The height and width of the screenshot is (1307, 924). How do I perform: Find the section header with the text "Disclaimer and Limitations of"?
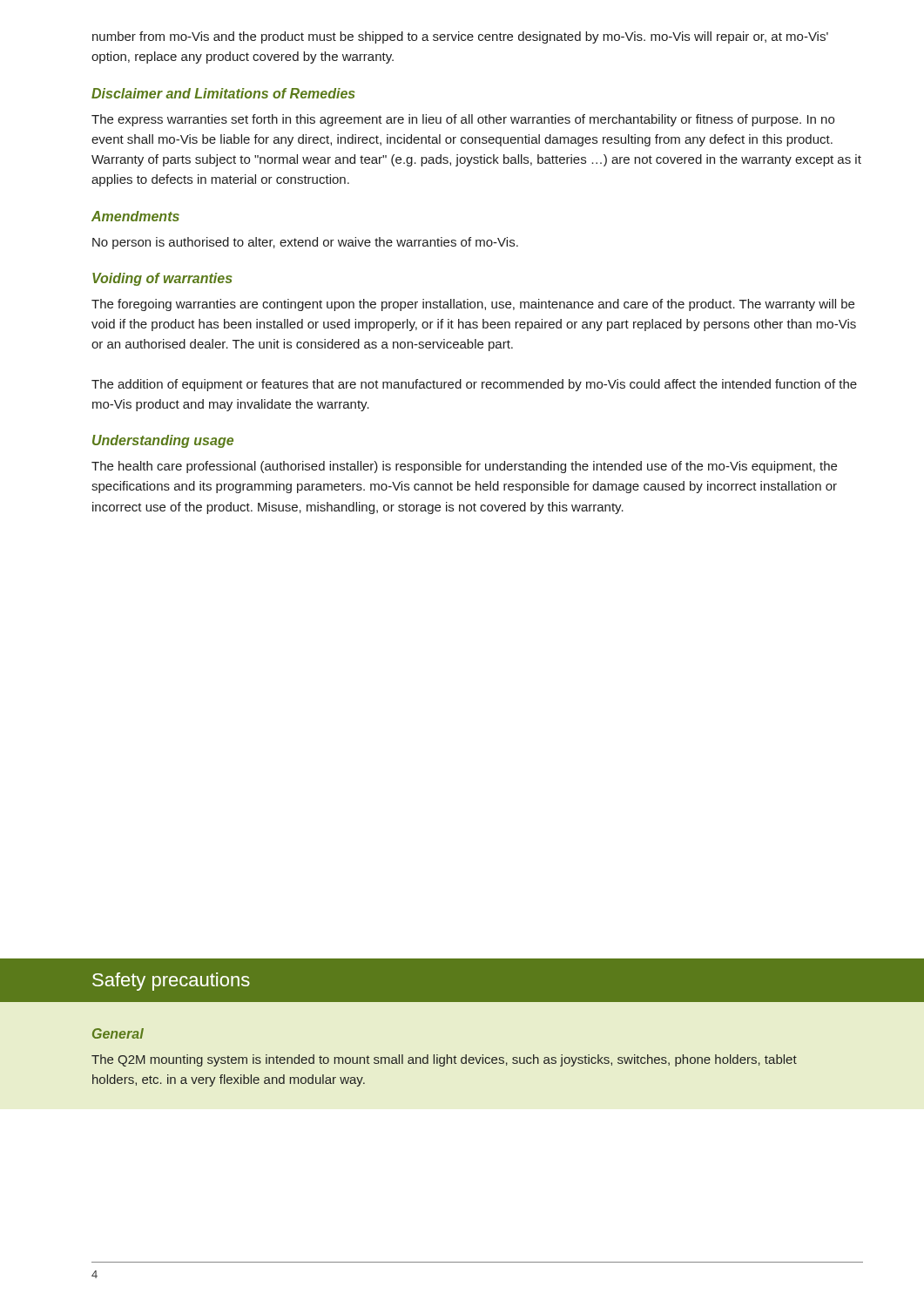(x=223, y=93)
